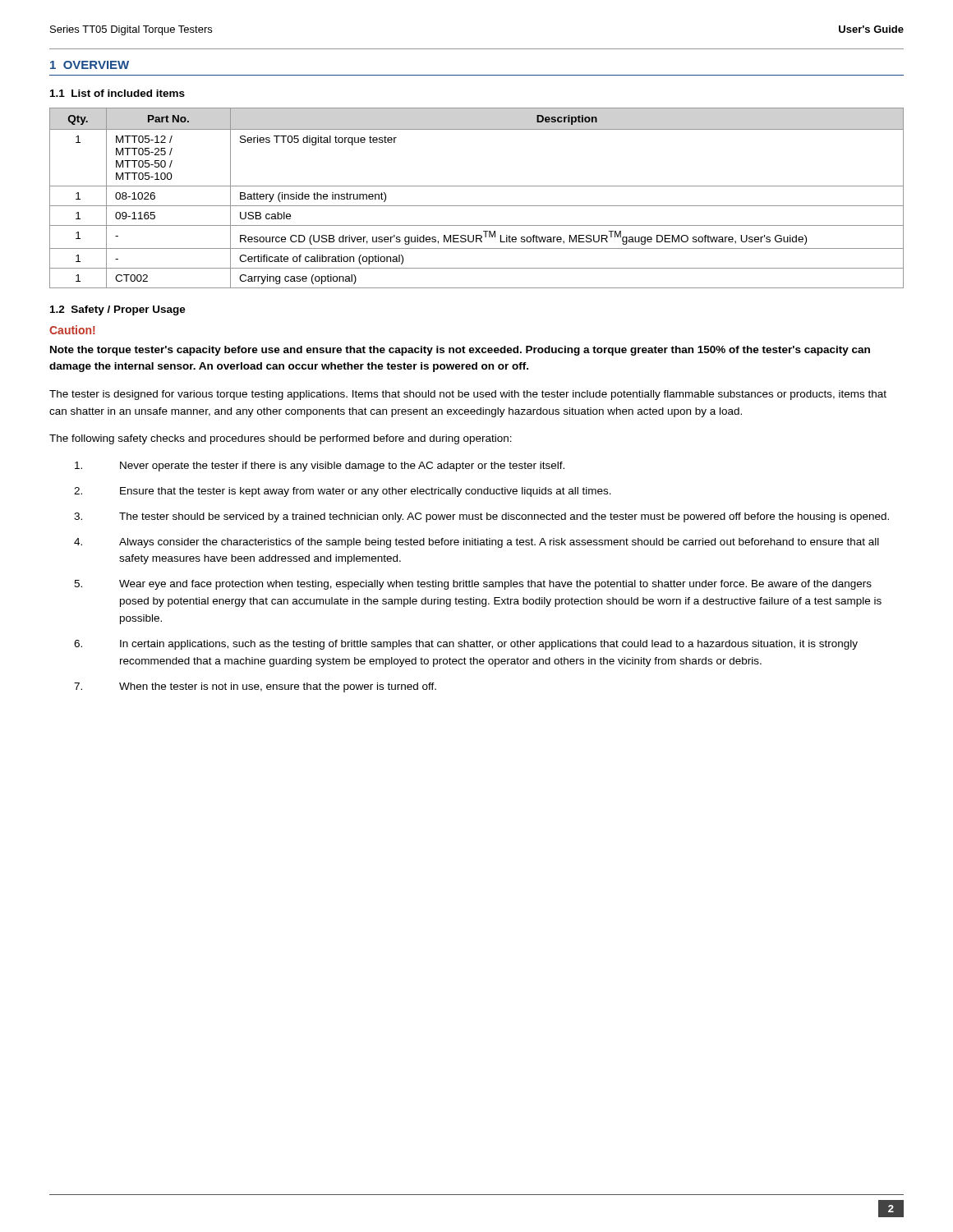Viewport: 953px width, 1232px height.
Task: Navigate to the text starting "2. Ensure that the tester is"
Action: (476, 491)
